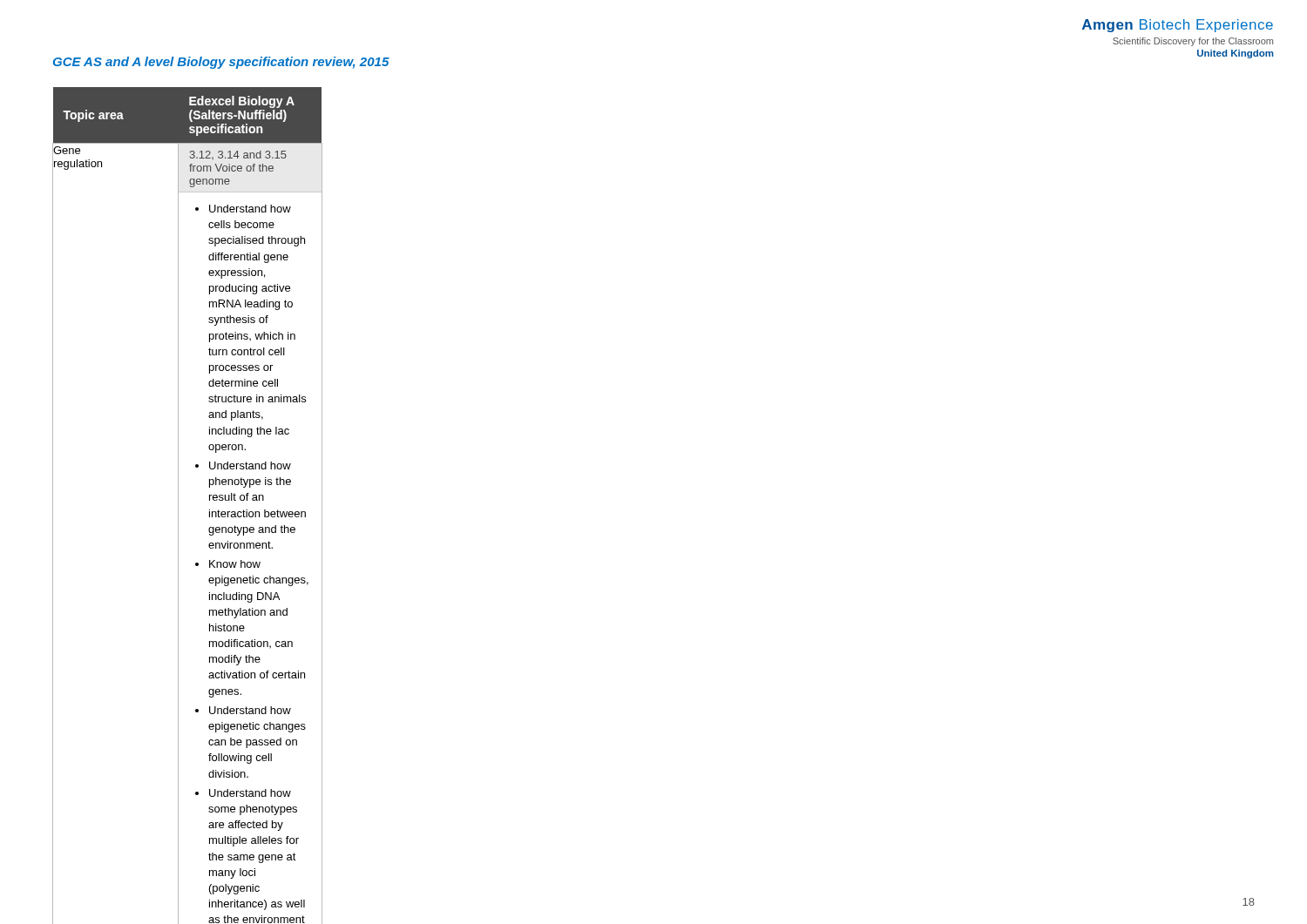This screenshot has width=1307, height=924.
Task: Click the title
Action: click(221, 61)
